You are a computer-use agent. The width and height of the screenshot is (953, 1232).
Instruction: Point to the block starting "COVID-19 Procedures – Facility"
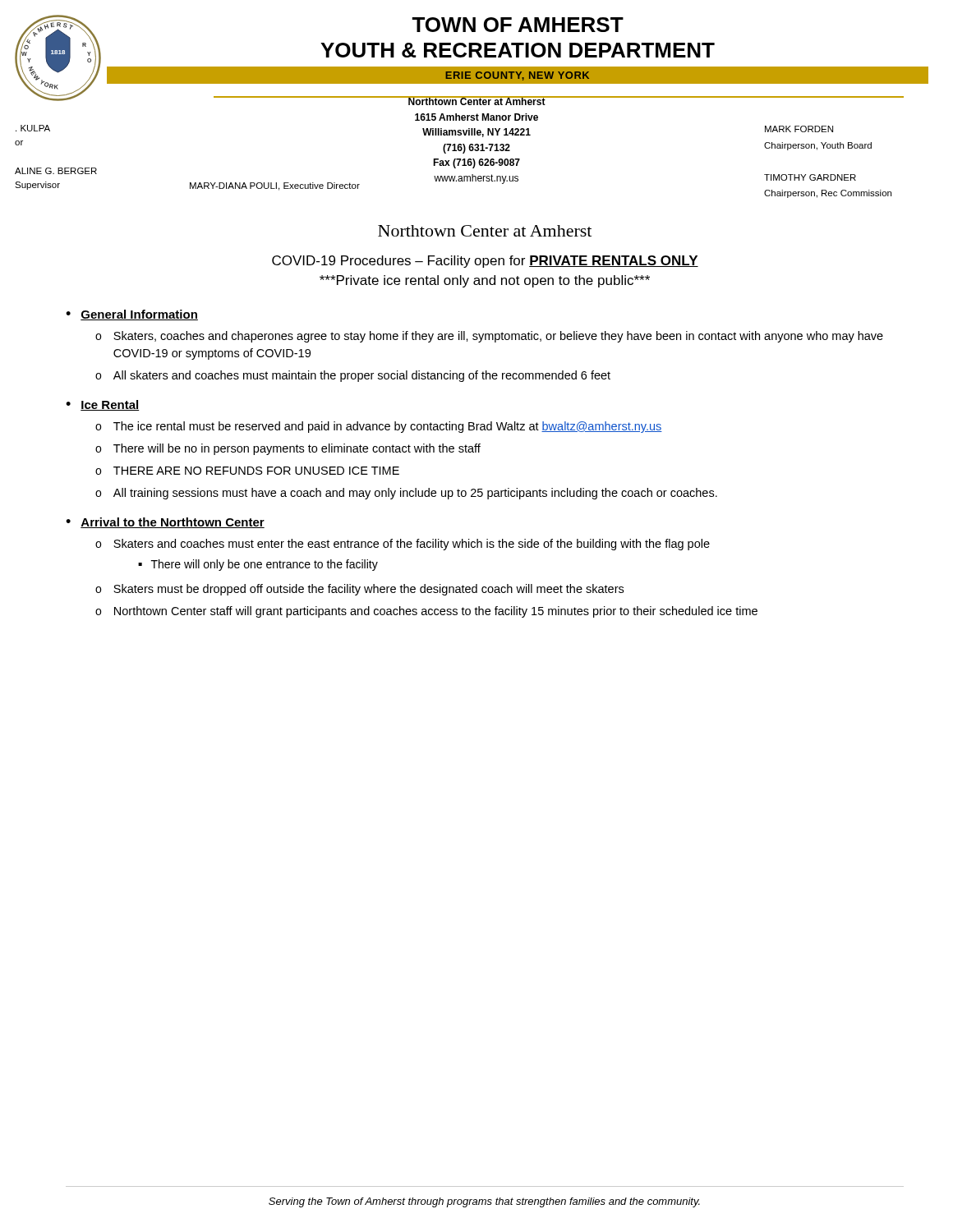coord(485,261)
